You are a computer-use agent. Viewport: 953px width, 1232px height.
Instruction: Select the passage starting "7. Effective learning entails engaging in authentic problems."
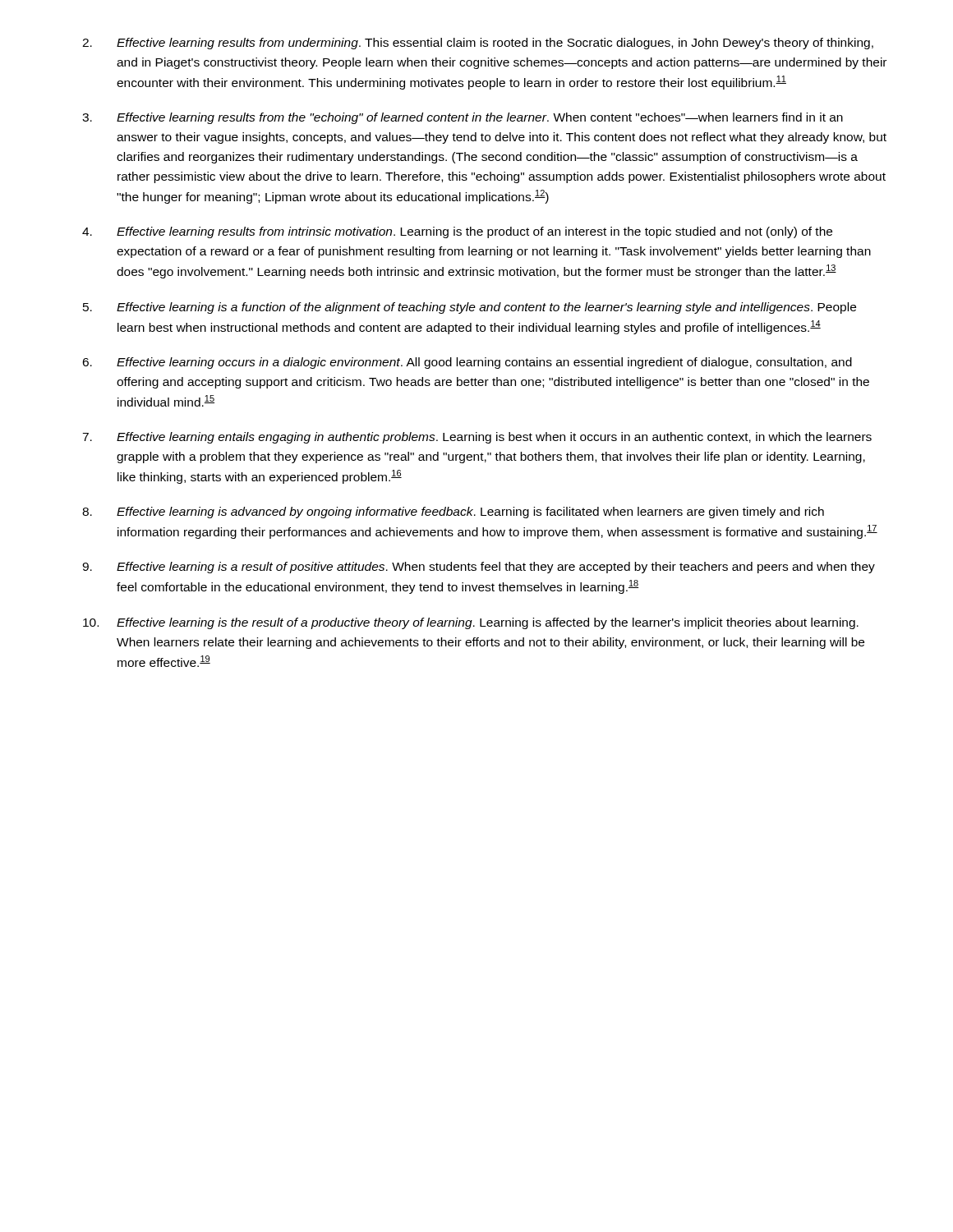(485, 457)
